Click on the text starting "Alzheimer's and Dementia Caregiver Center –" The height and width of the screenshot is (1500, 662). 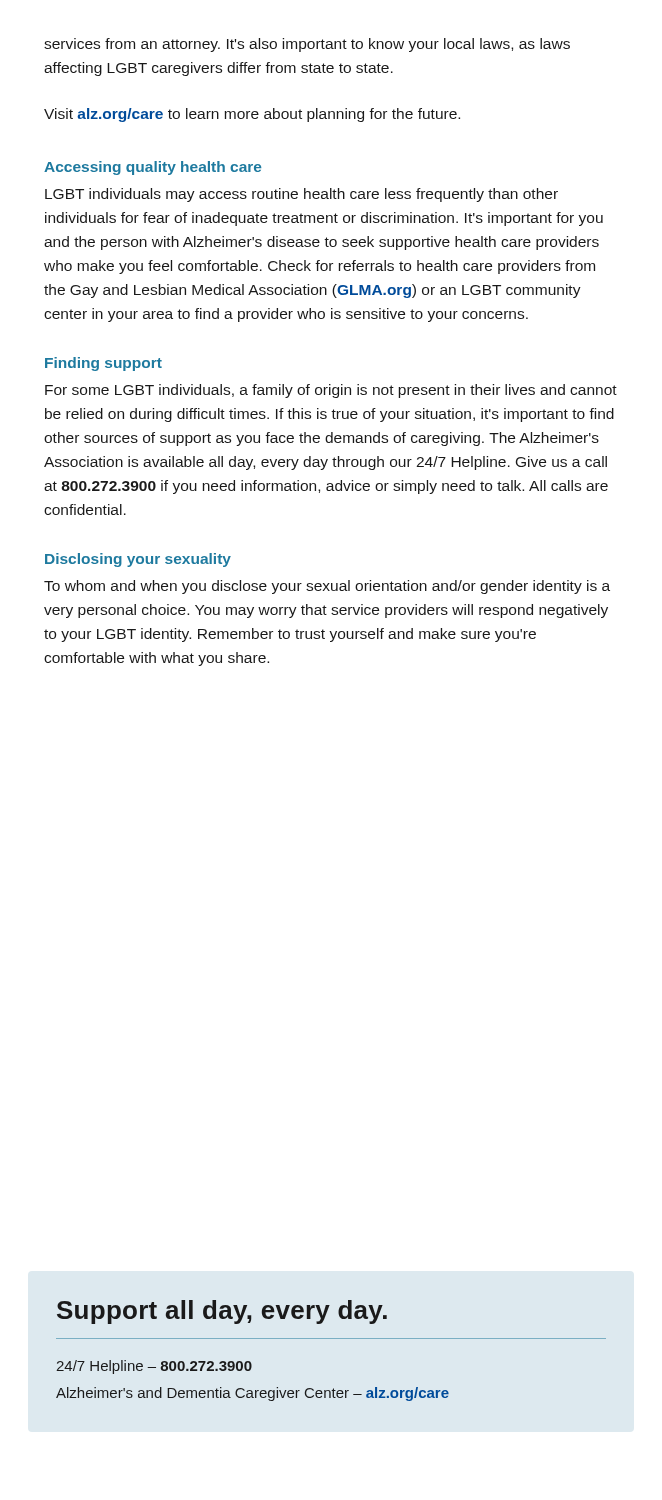click(253, 1392)
